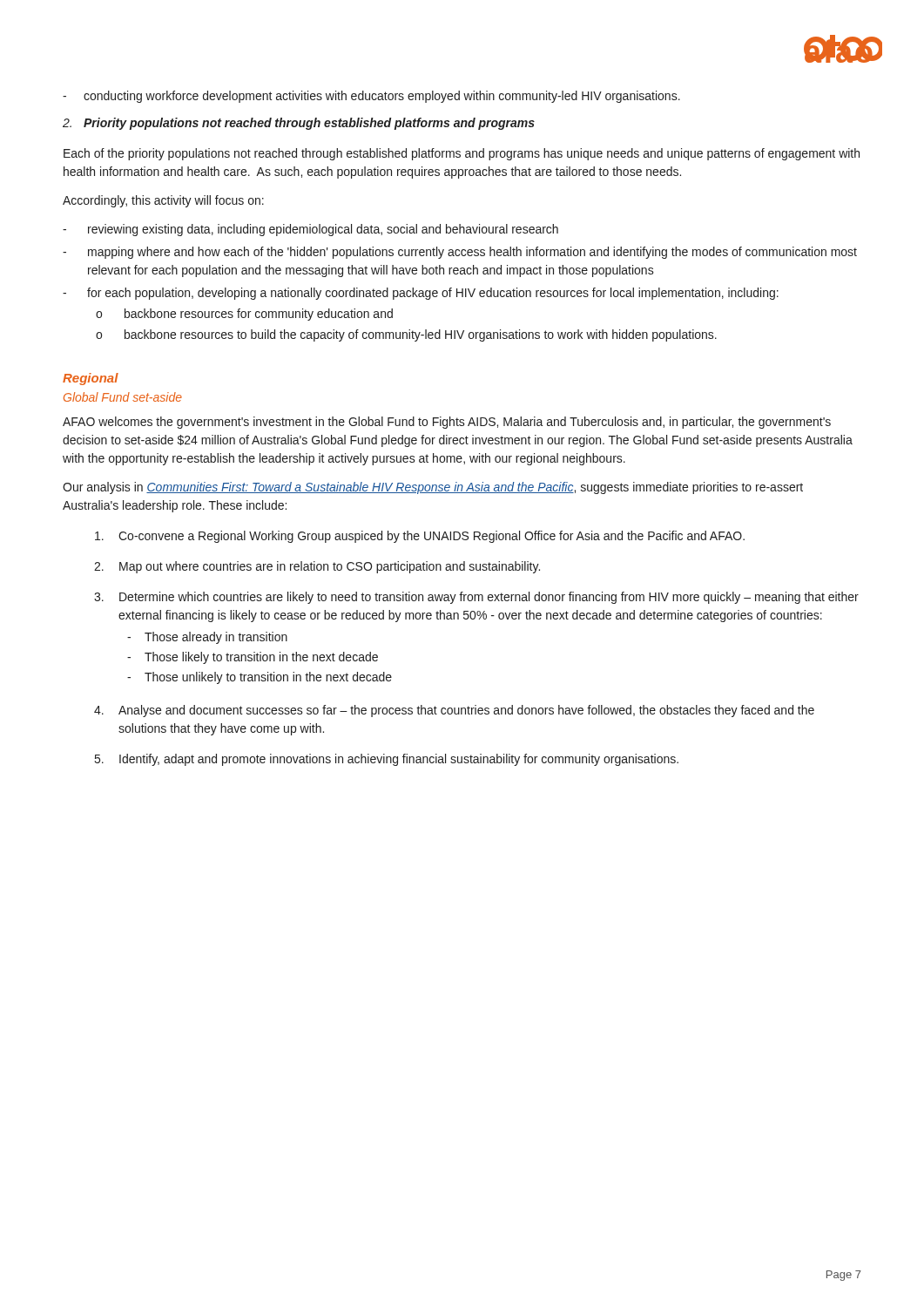Click on the text starting "Co-convene a Regional"

click(420, 536)
